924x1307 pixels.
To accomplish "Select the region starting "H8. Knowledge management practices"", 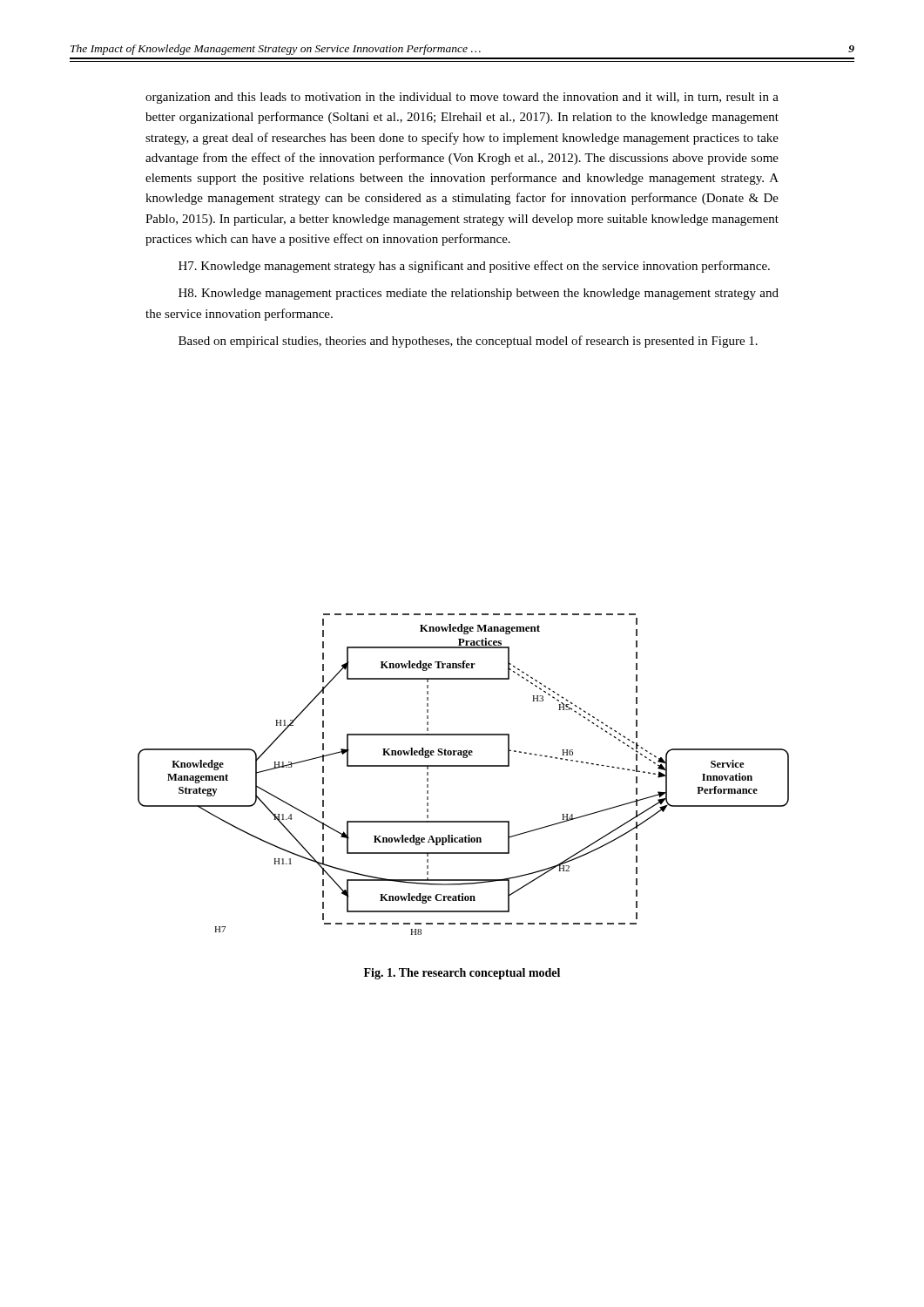I will tap(462, 303).
